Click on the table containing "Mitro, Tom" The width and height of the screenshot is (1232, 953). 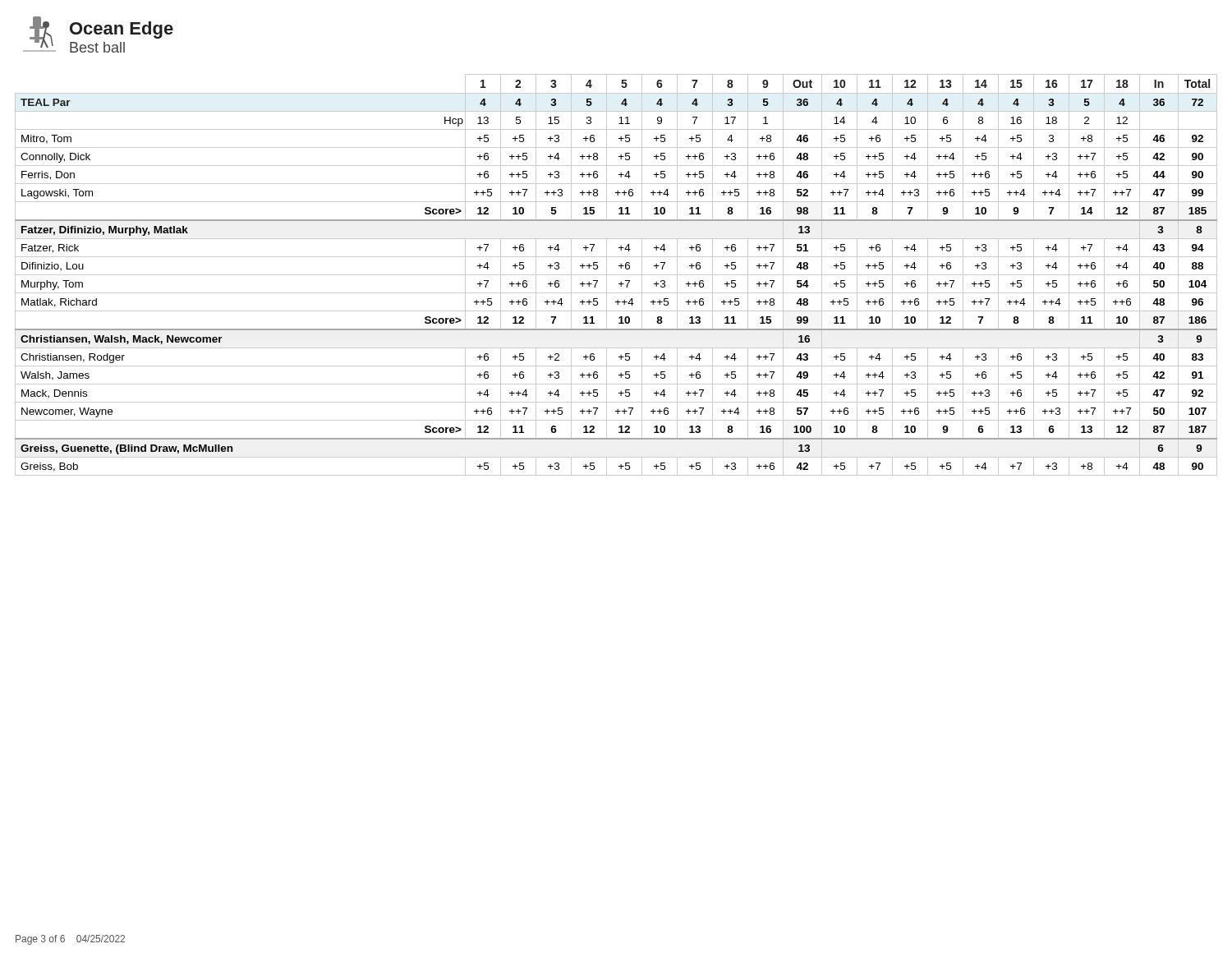[x=616, y=275]
